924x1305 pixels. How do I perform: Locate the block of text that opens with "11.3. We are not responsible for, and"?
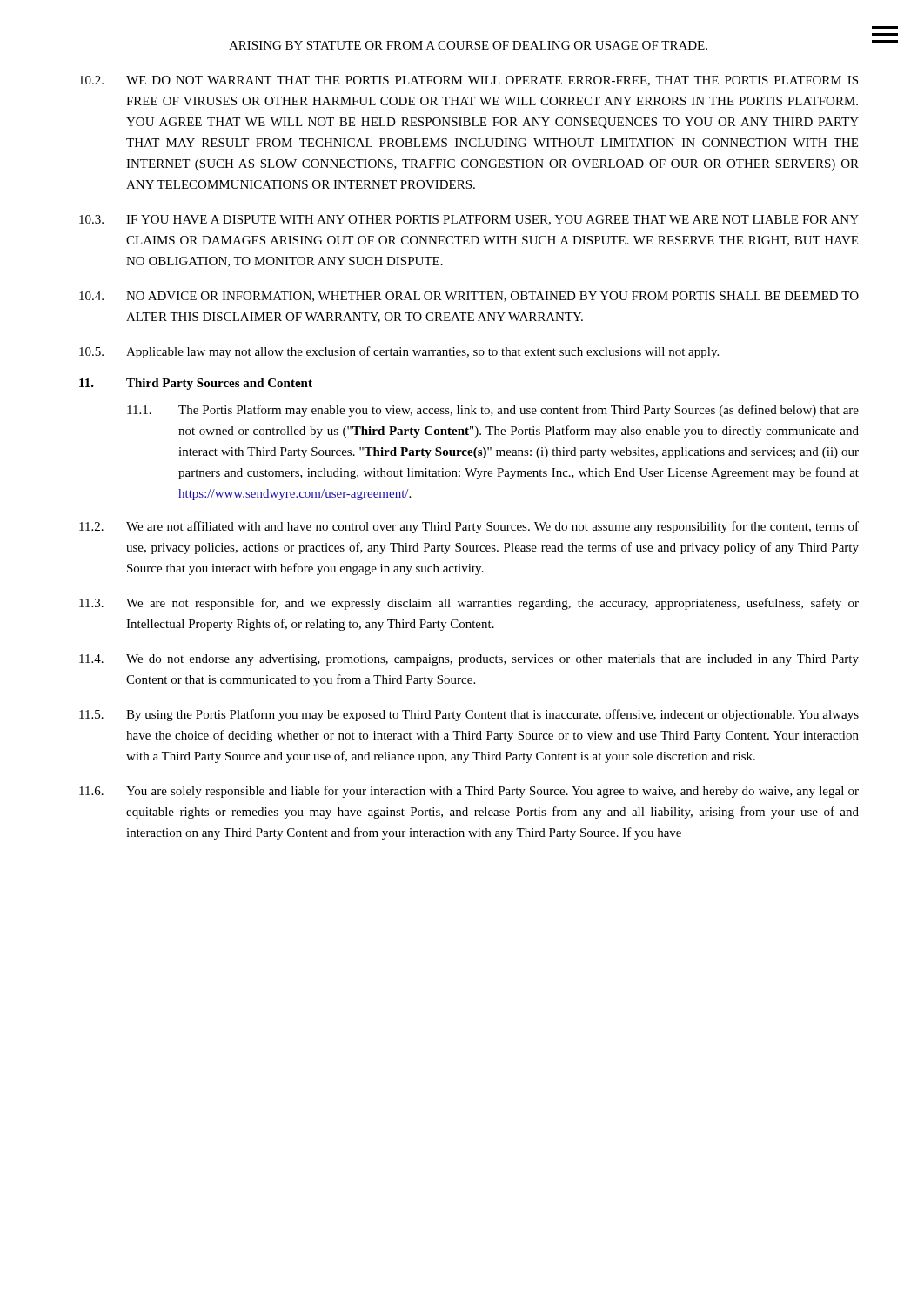469,613
